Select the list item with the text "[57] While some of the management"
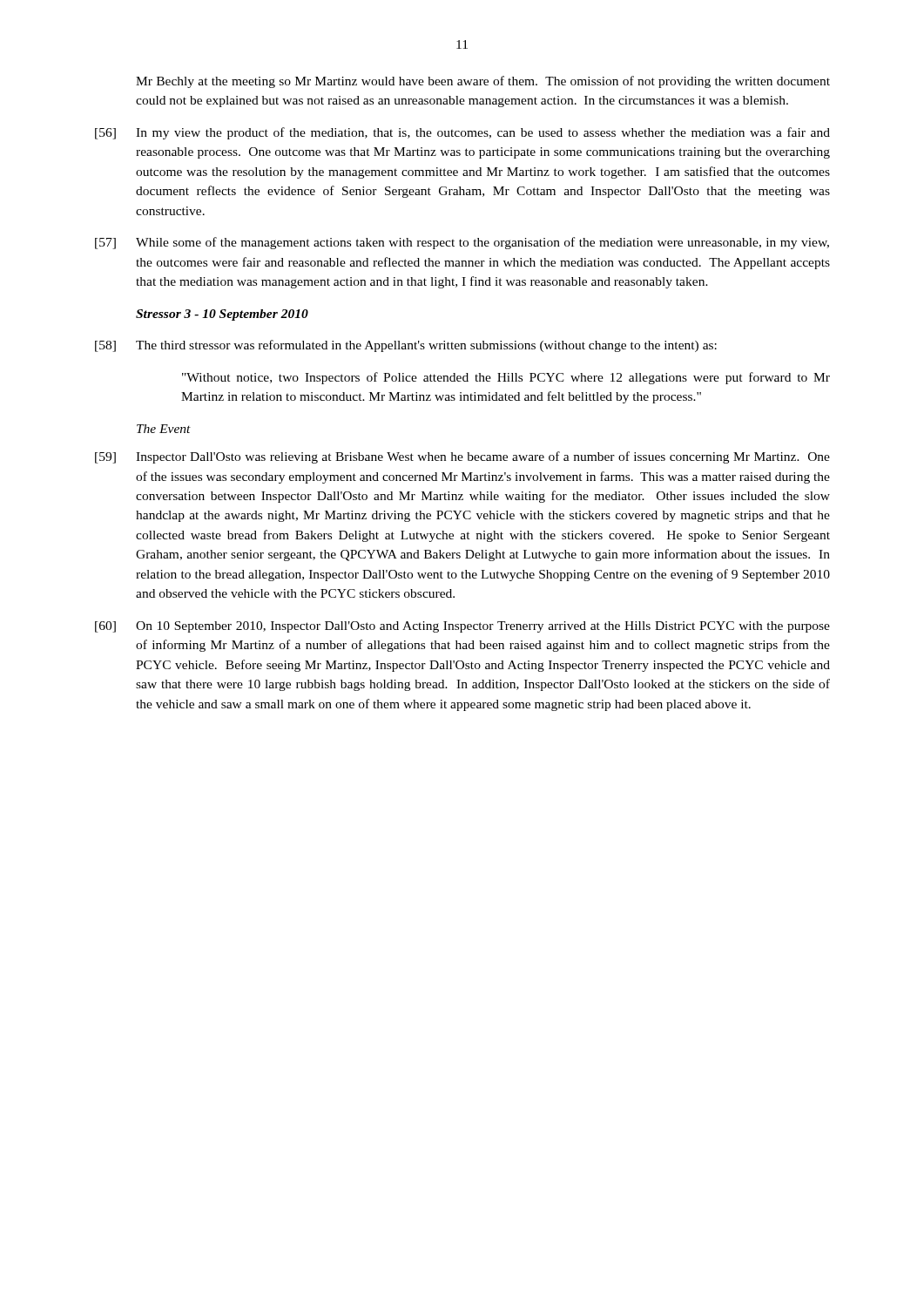 [x=462, y=262]
